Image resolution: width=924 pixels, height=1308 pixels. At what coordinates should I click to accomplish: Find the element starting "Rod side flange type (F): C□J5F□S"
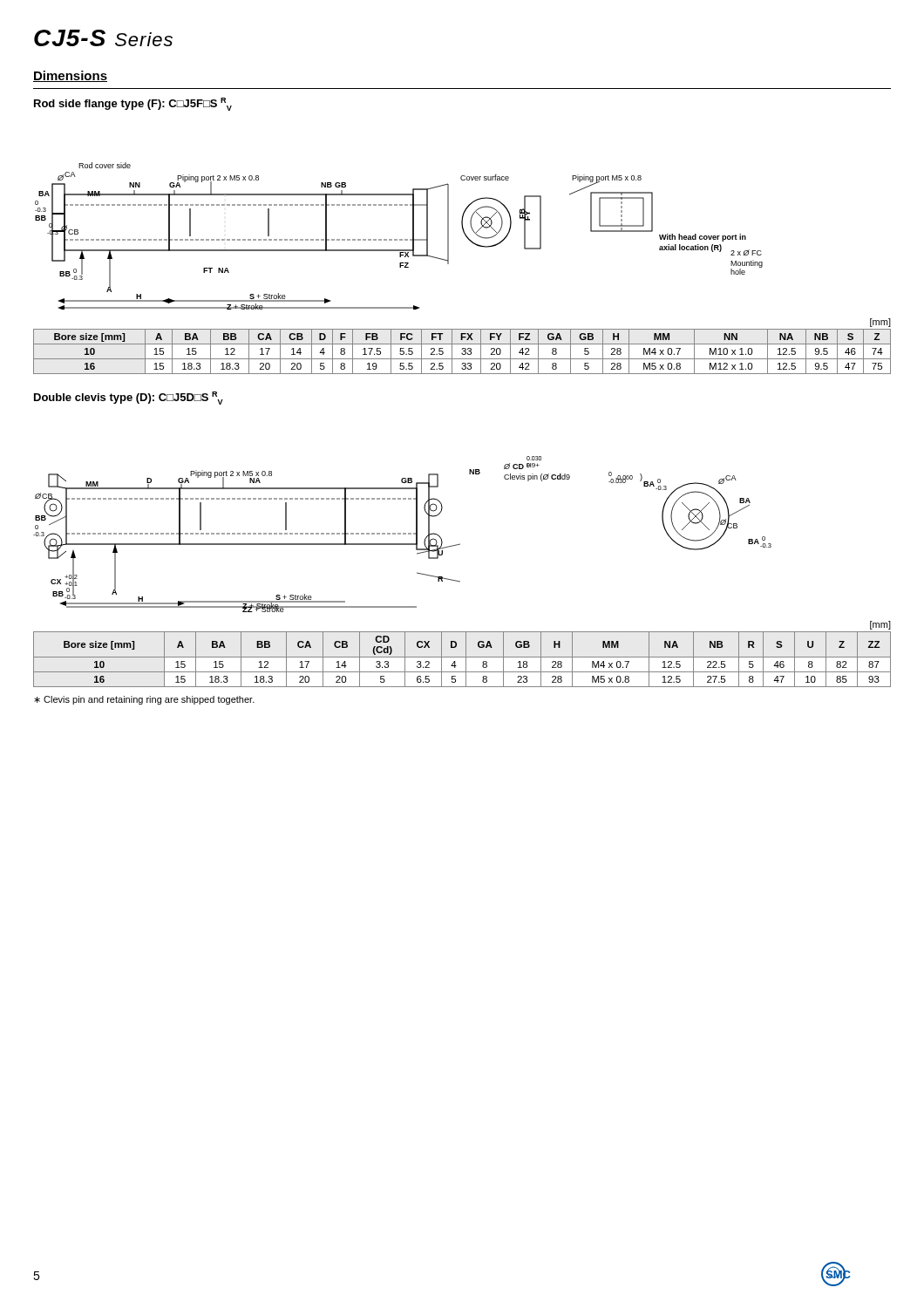(x=132, y=104)
